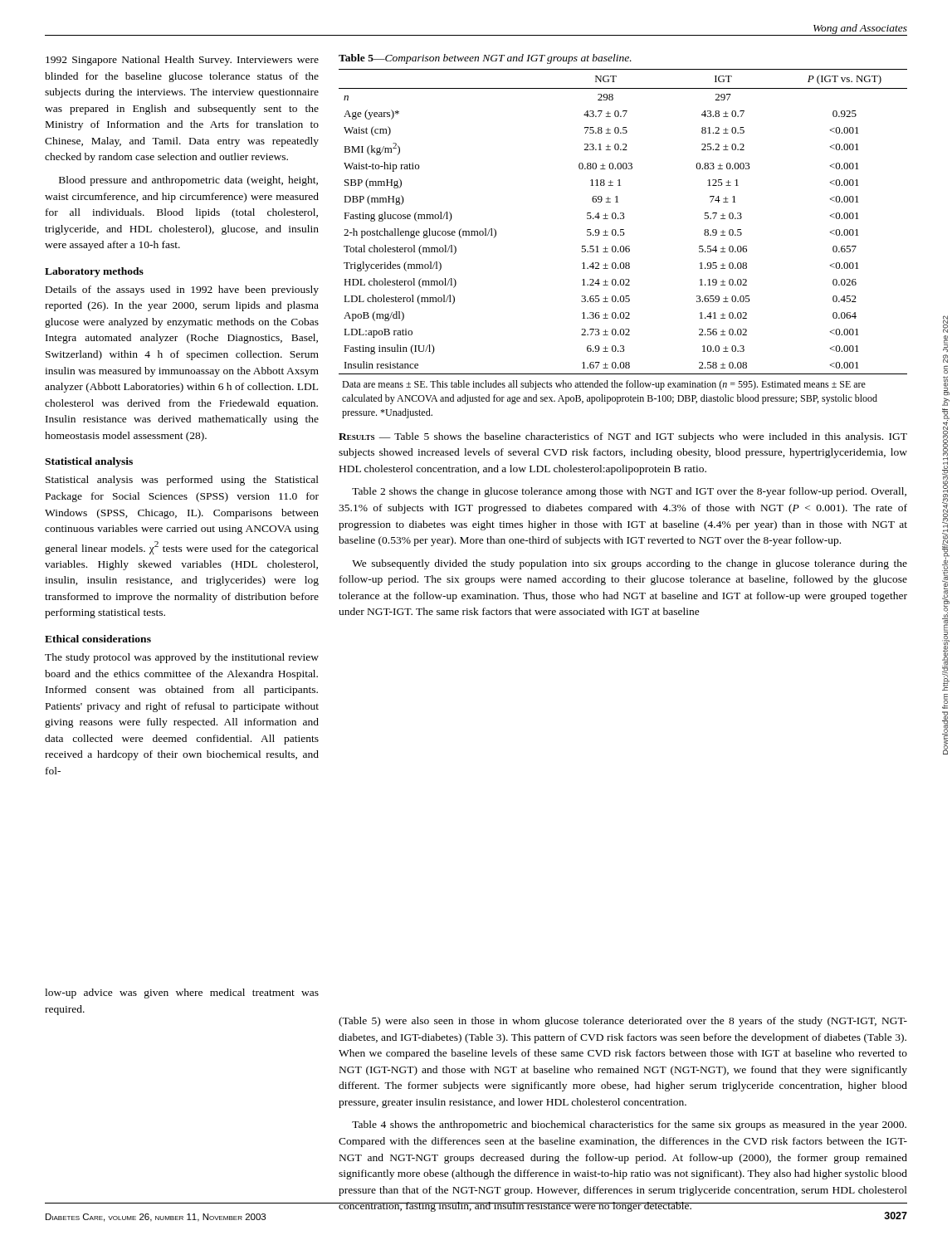Click on the table containing "HDL cholesterol (mmol/l)"

pos(623,245)
